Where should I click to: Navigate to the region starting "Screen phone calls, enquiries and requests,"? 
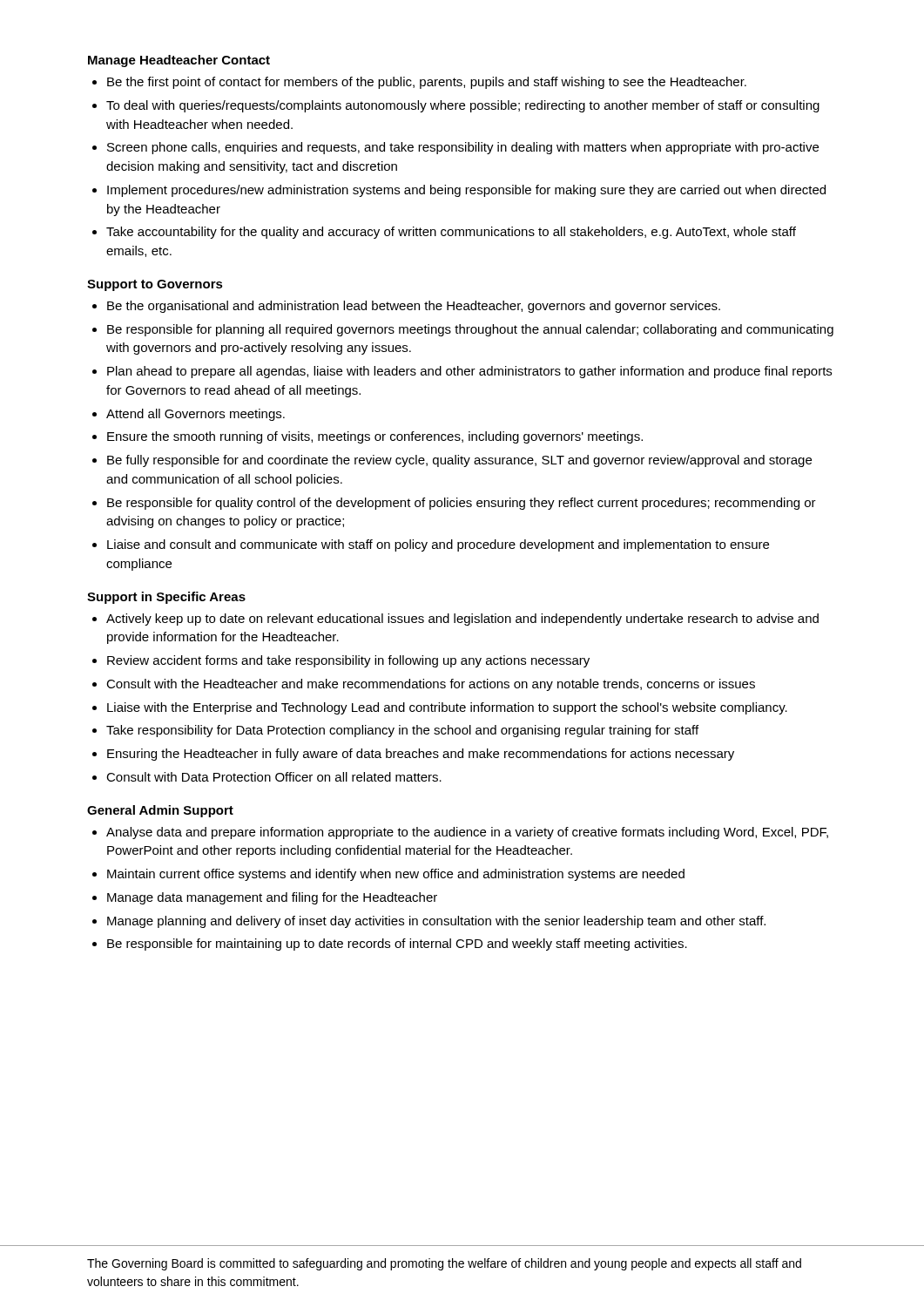click(463, 157)
